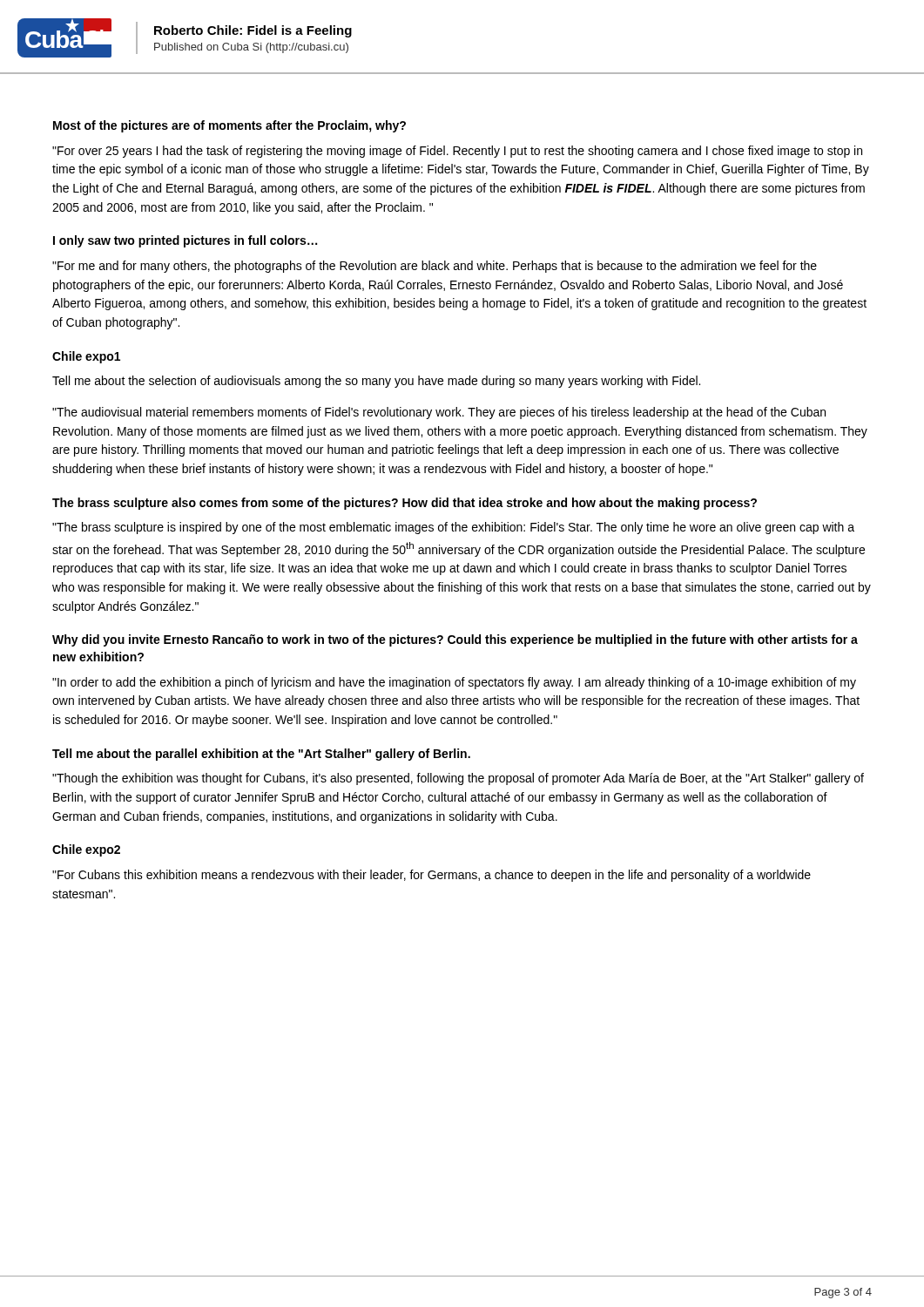
Task: Find the block starting "The brass sculpture also comes"
Action: tap(405, 502)
